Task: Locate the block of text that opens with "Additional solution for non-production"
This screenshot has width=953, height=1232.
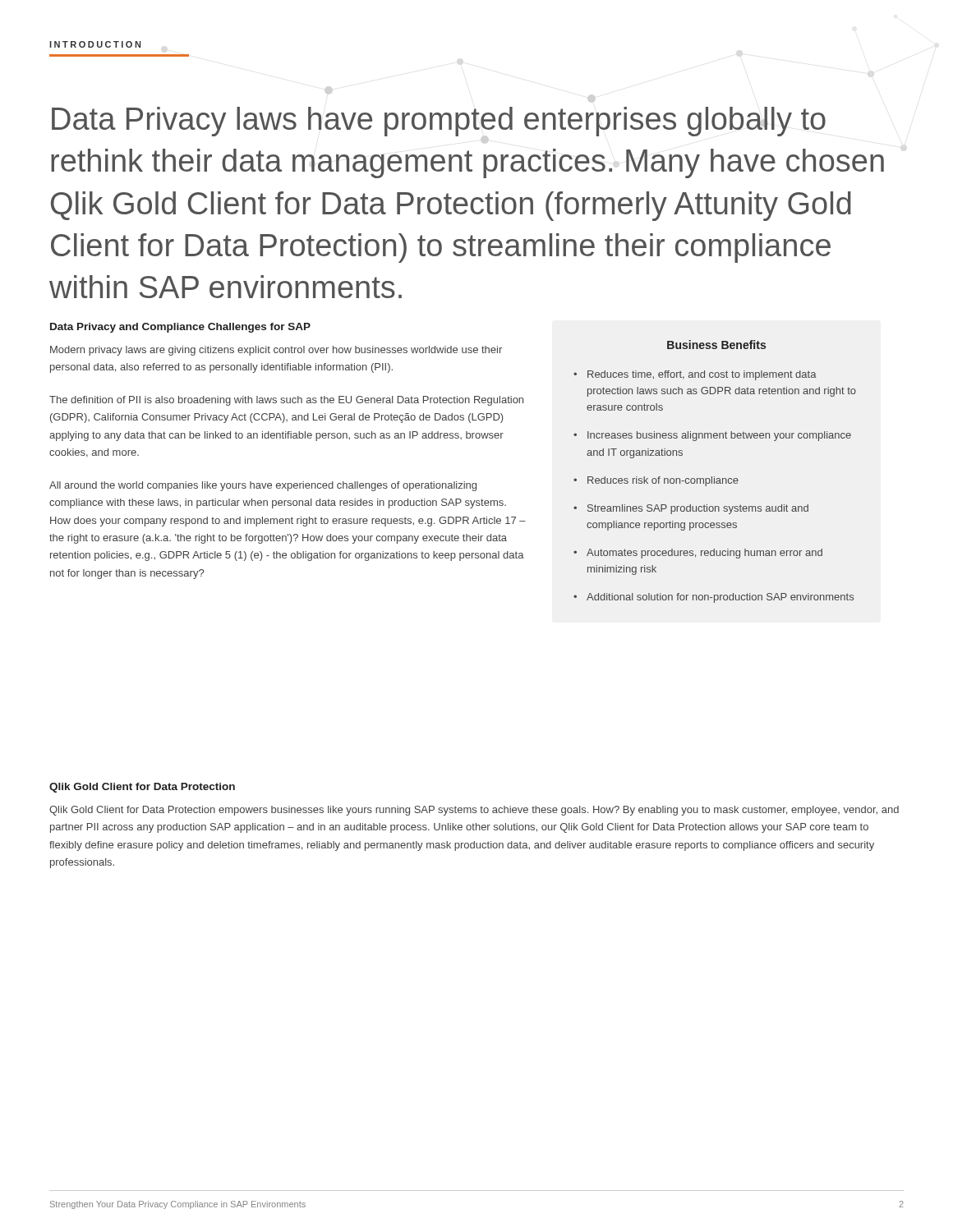Action: point(720,597)
